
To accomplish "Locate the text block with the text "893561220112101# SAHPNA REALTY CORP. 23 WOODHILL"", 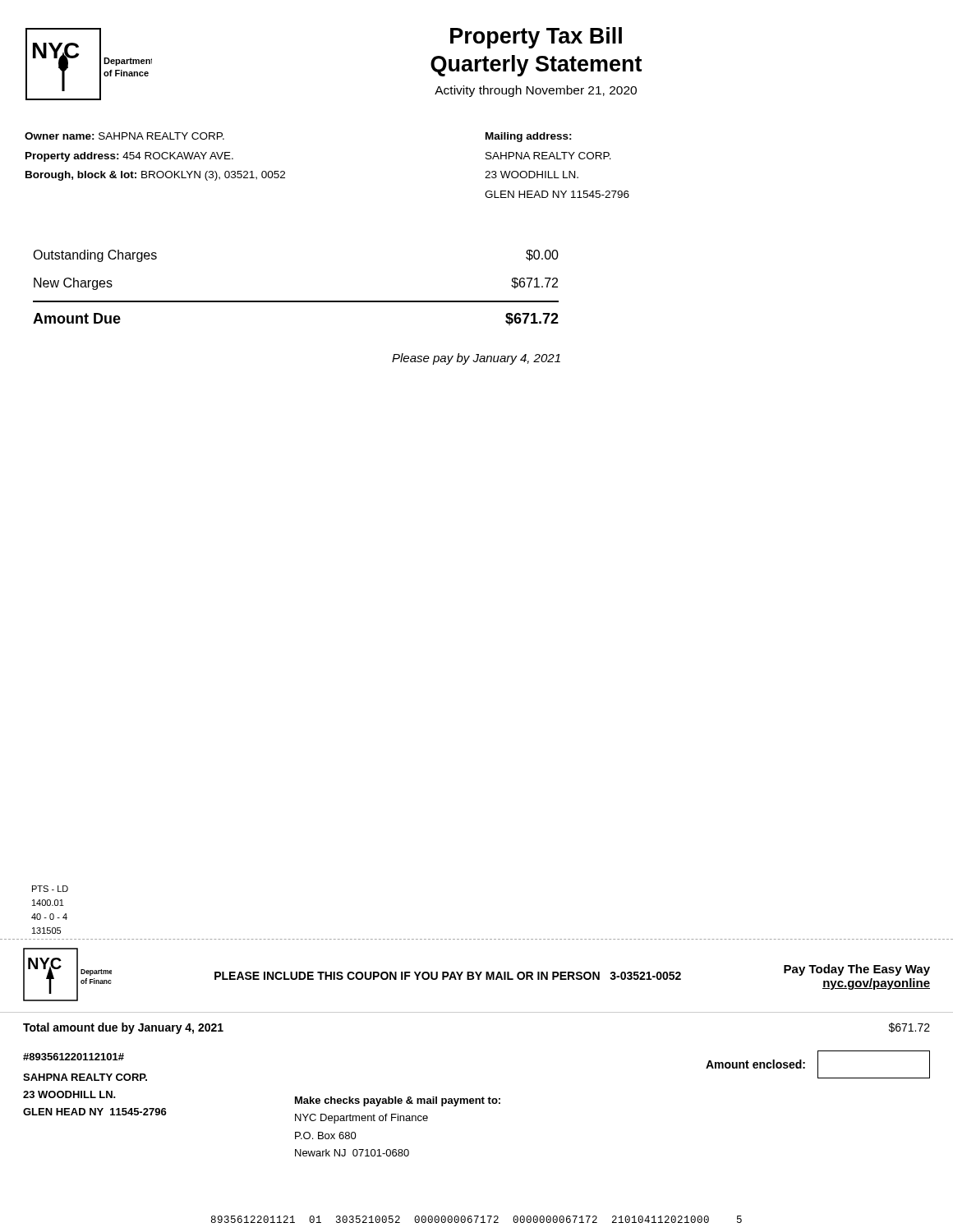I will click(x=146, y=1086).
